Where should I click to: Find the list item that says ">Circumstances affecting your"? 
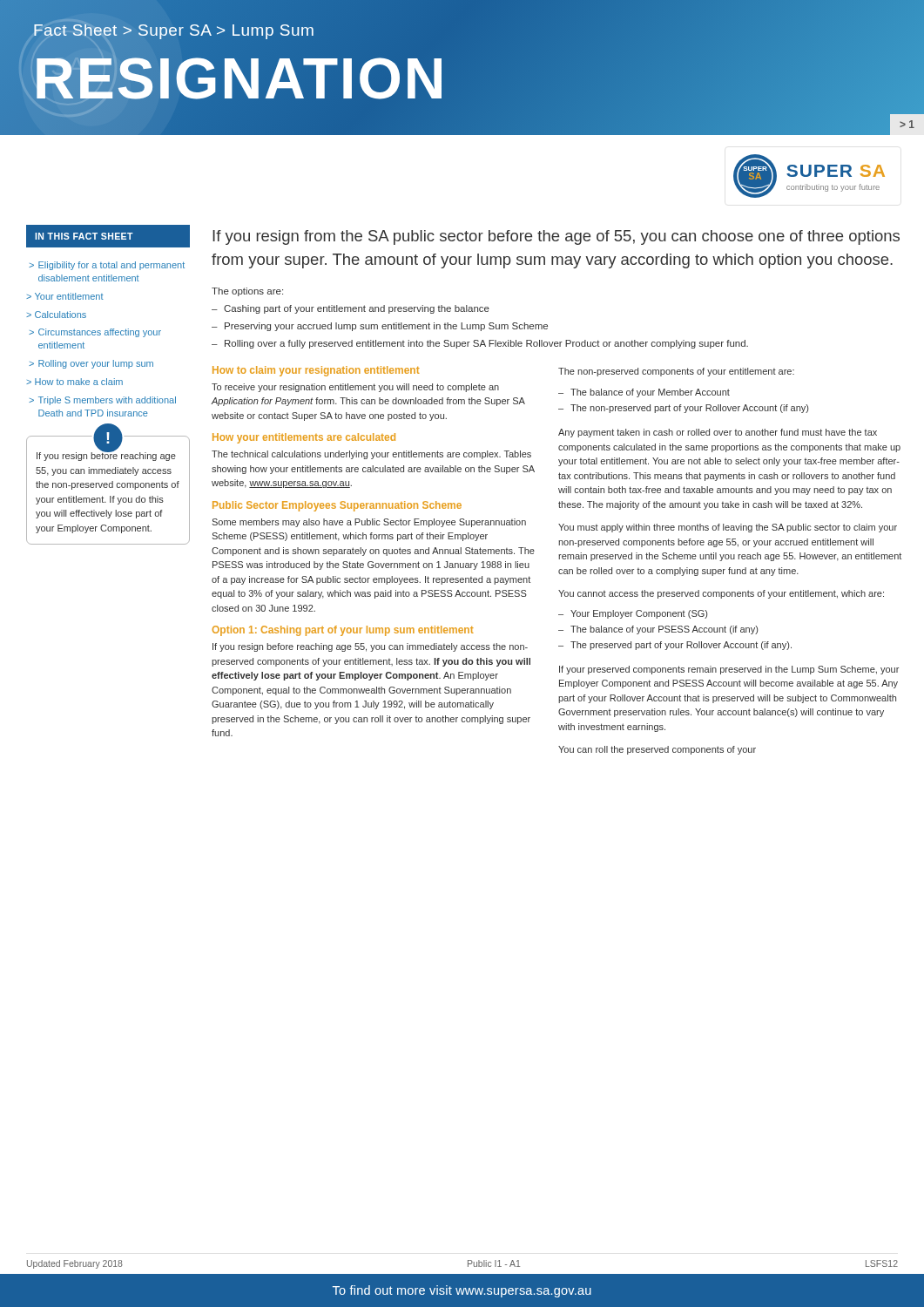[108, 339]
